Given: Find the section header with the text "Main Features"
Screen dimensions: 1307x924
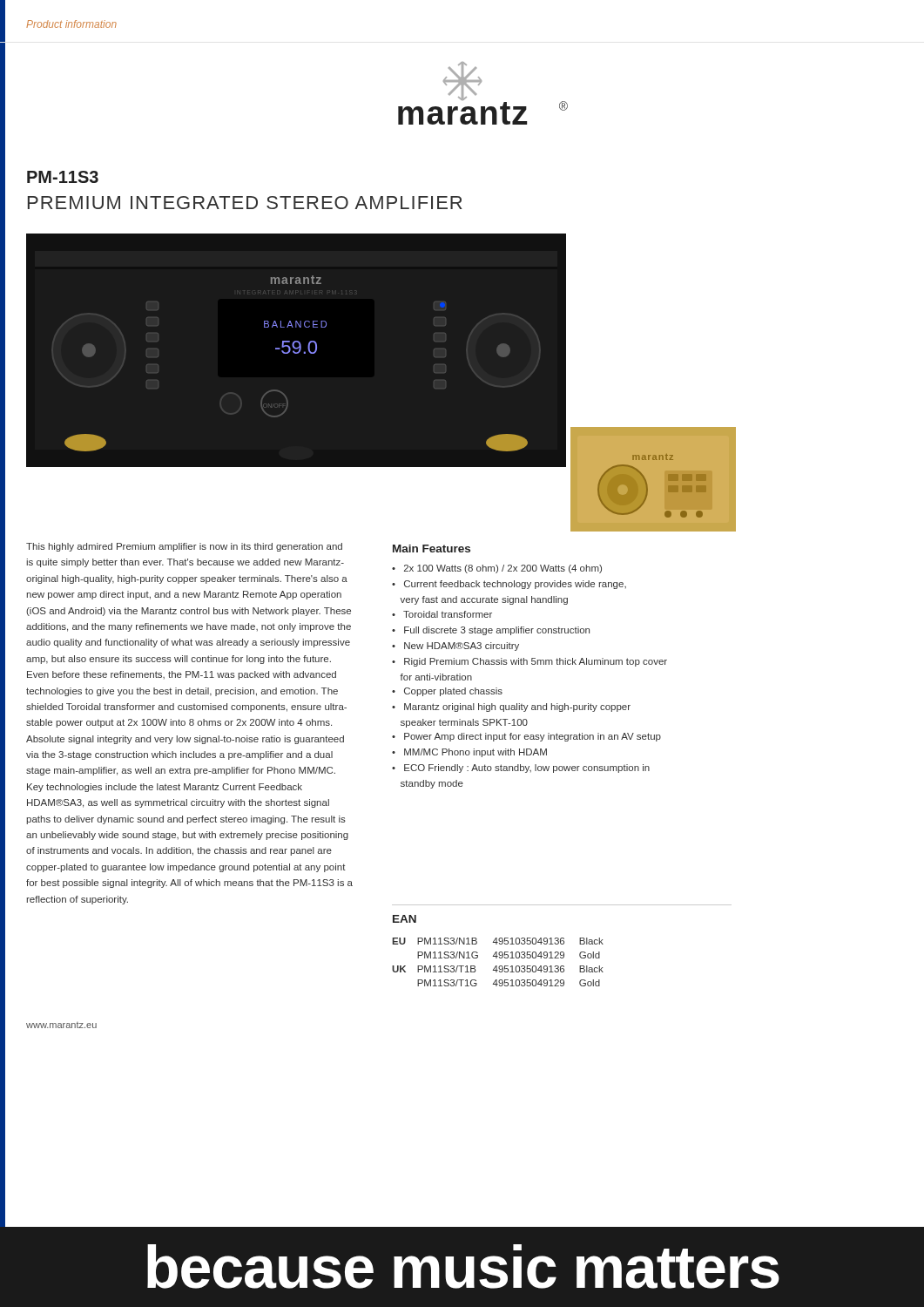Looking at the screenshot, I should [431, 549].
